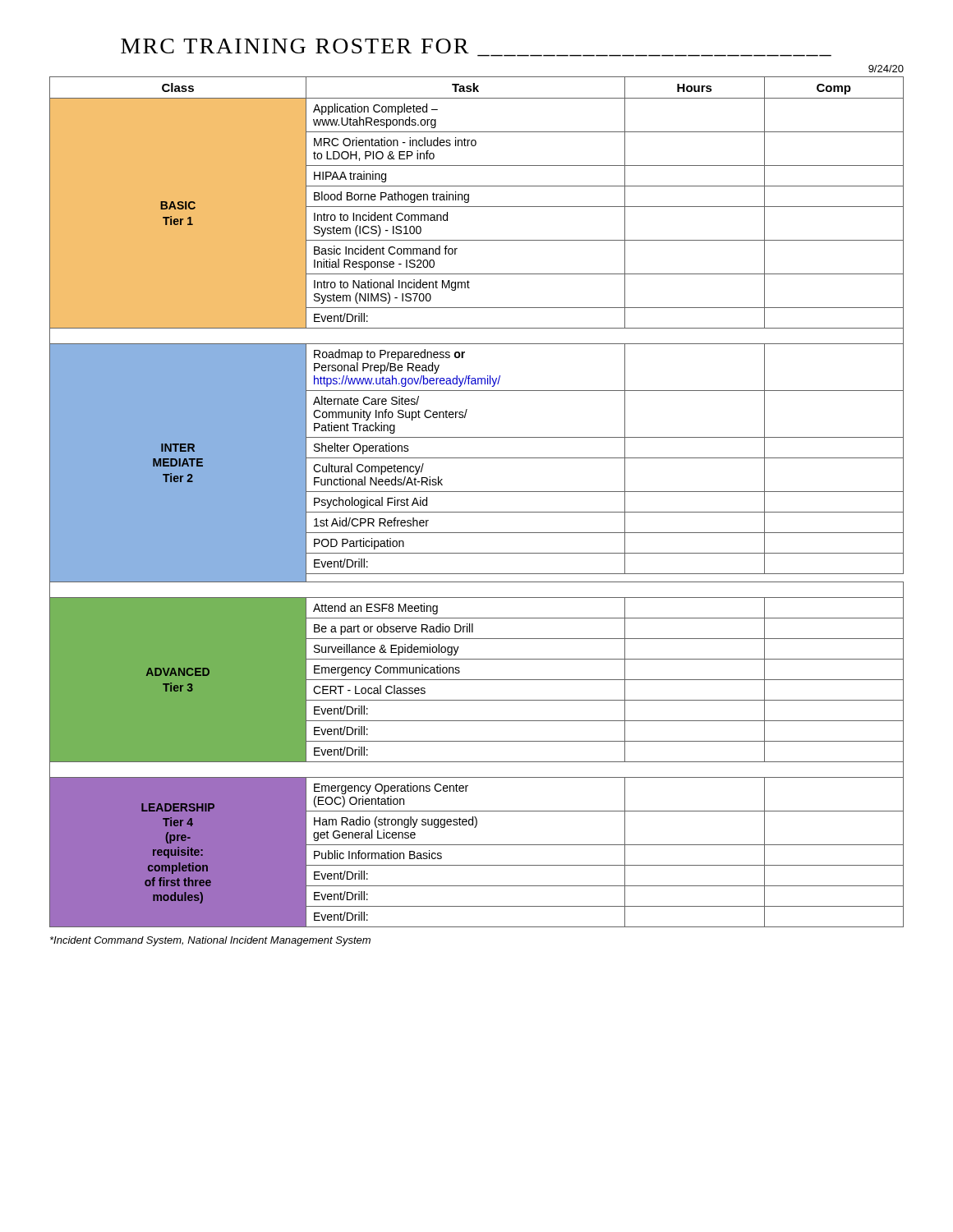This screenshot has width=953, height=1232.
Task: Select the footnote with the text "Incident Command System, National Incident"
Action: tap(210, 940)
